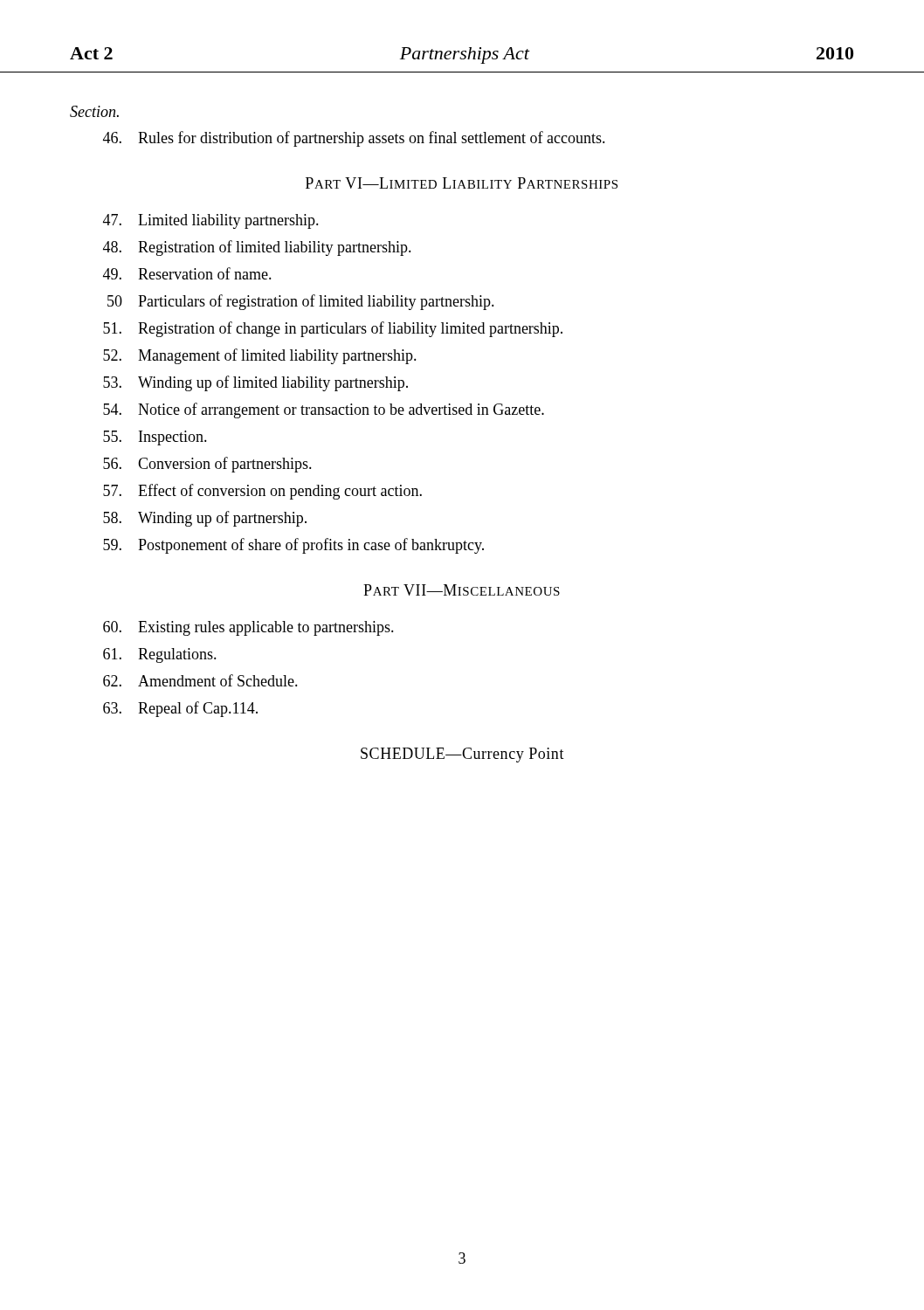Point to the block beginning "59. Postponement of share"
924x1310 pixels.
462,545
